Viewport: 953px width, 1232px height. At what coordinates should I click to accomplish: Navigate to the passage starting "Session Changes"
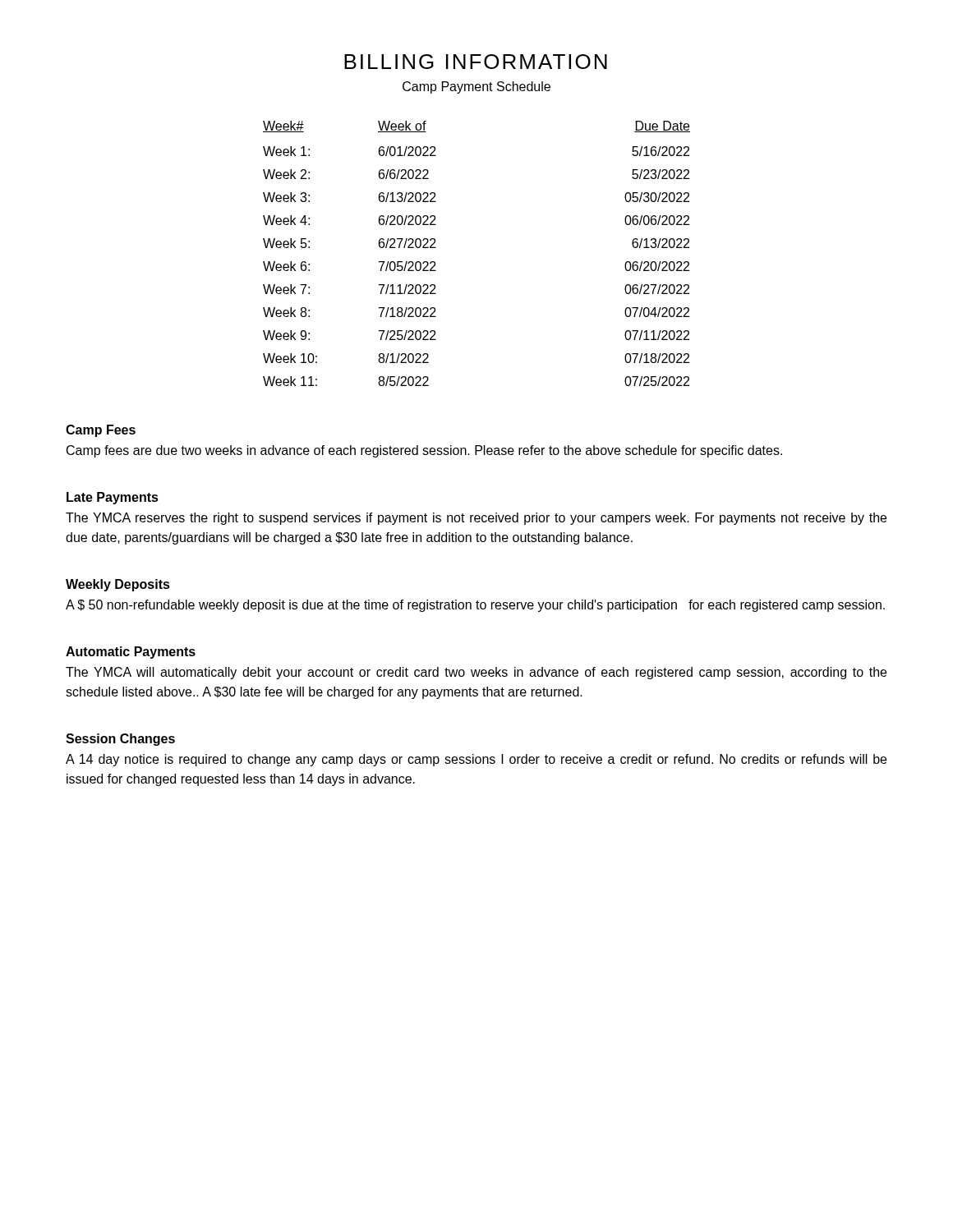pos(120,740)
